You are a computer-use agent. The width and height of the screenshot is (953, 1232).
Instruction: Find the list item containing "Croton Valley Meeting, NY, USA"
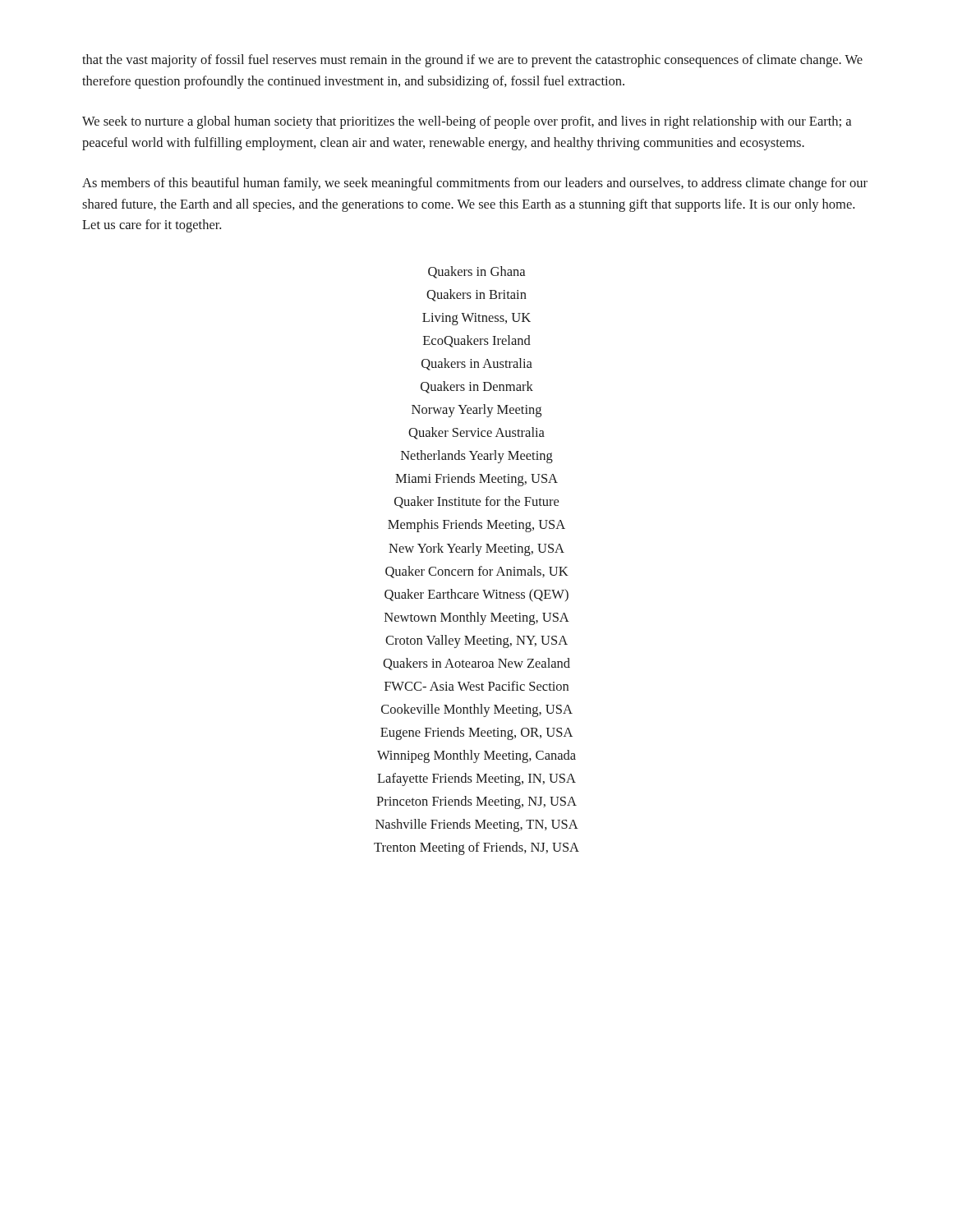[476, 640]
